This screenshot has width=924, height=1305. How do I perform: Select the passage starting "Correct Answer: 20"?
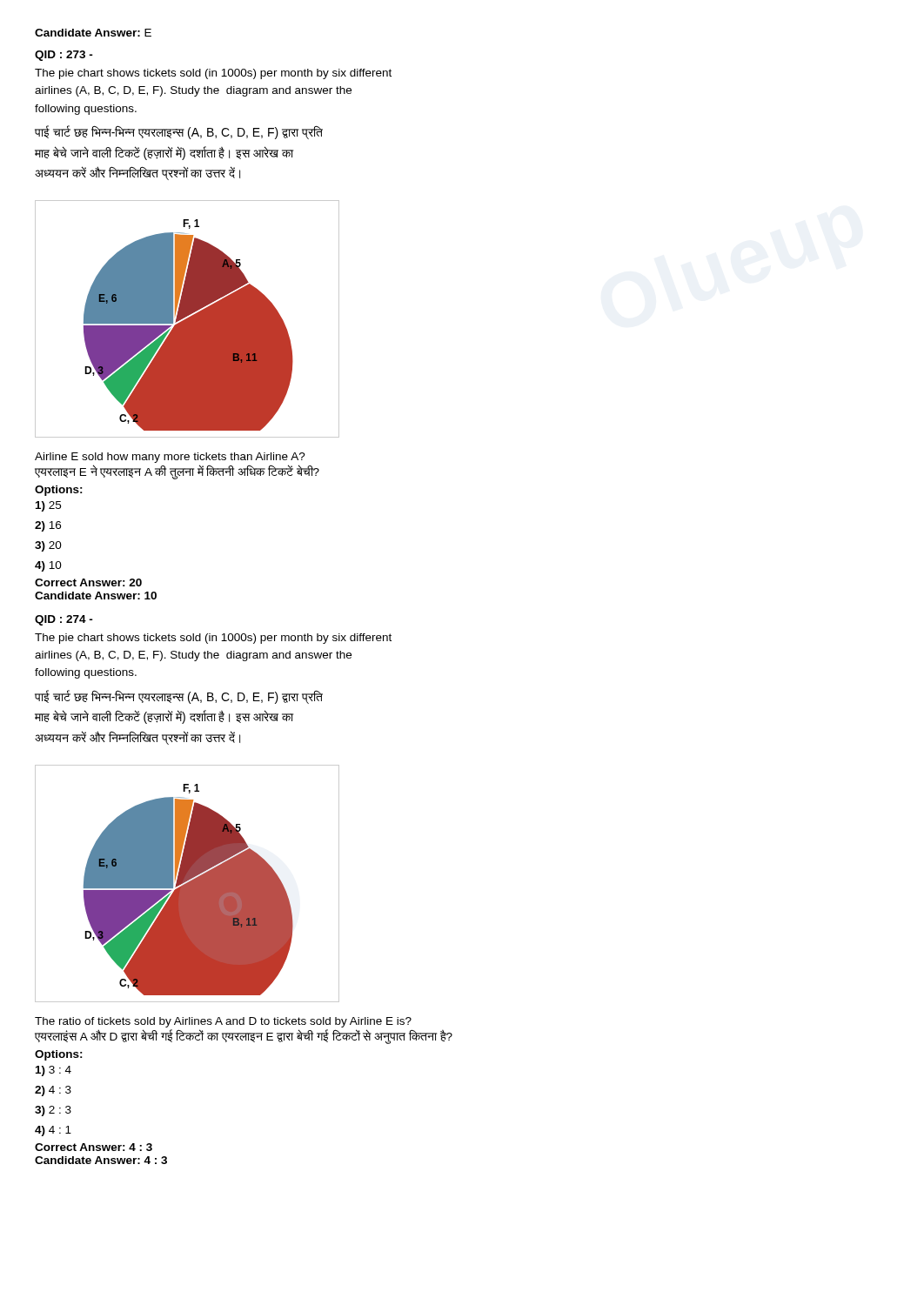pyautogui.click(x=88, y=582)
